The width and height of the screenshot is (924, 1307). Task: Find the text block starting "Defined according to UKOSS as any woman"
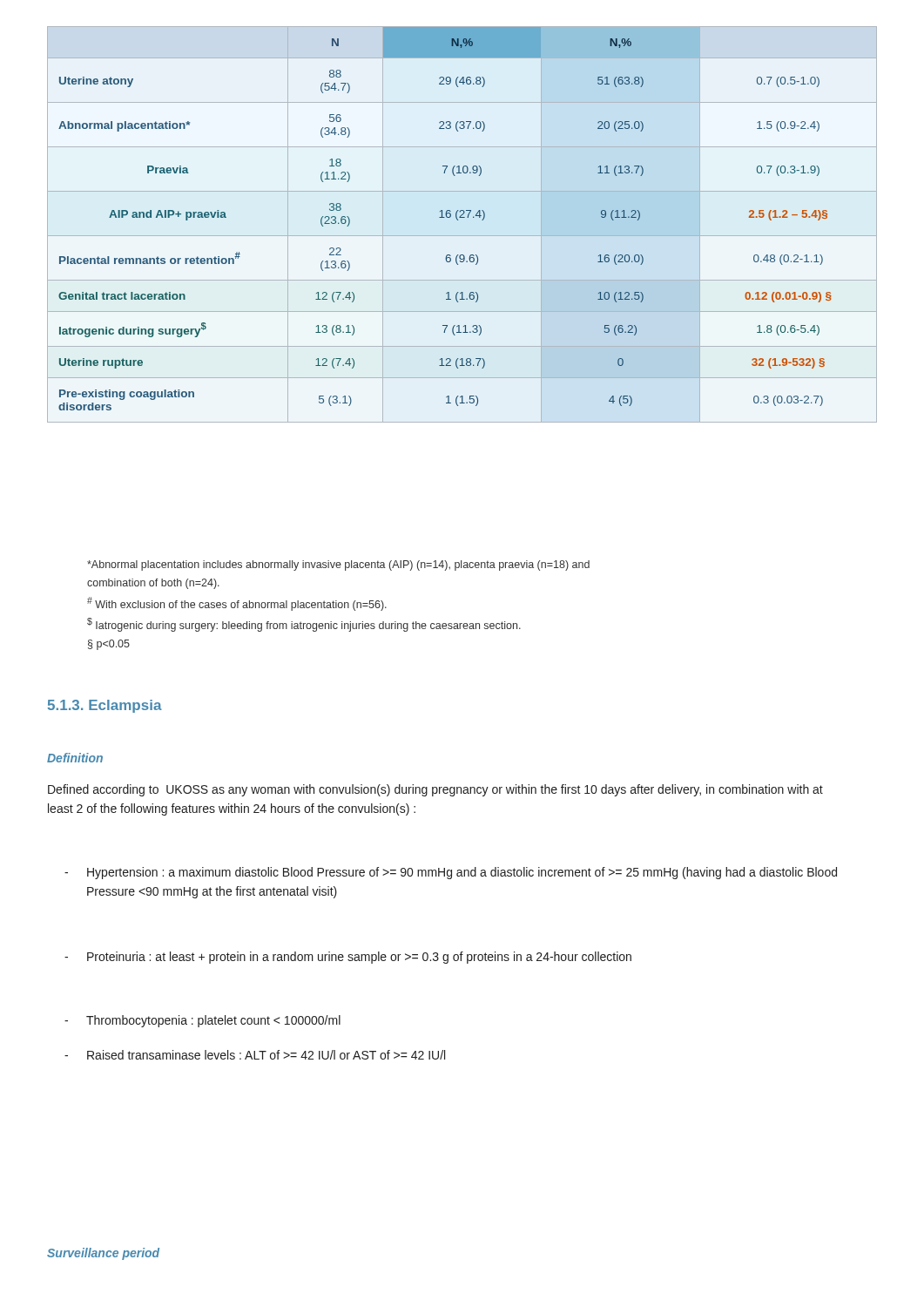click(435, 799)
